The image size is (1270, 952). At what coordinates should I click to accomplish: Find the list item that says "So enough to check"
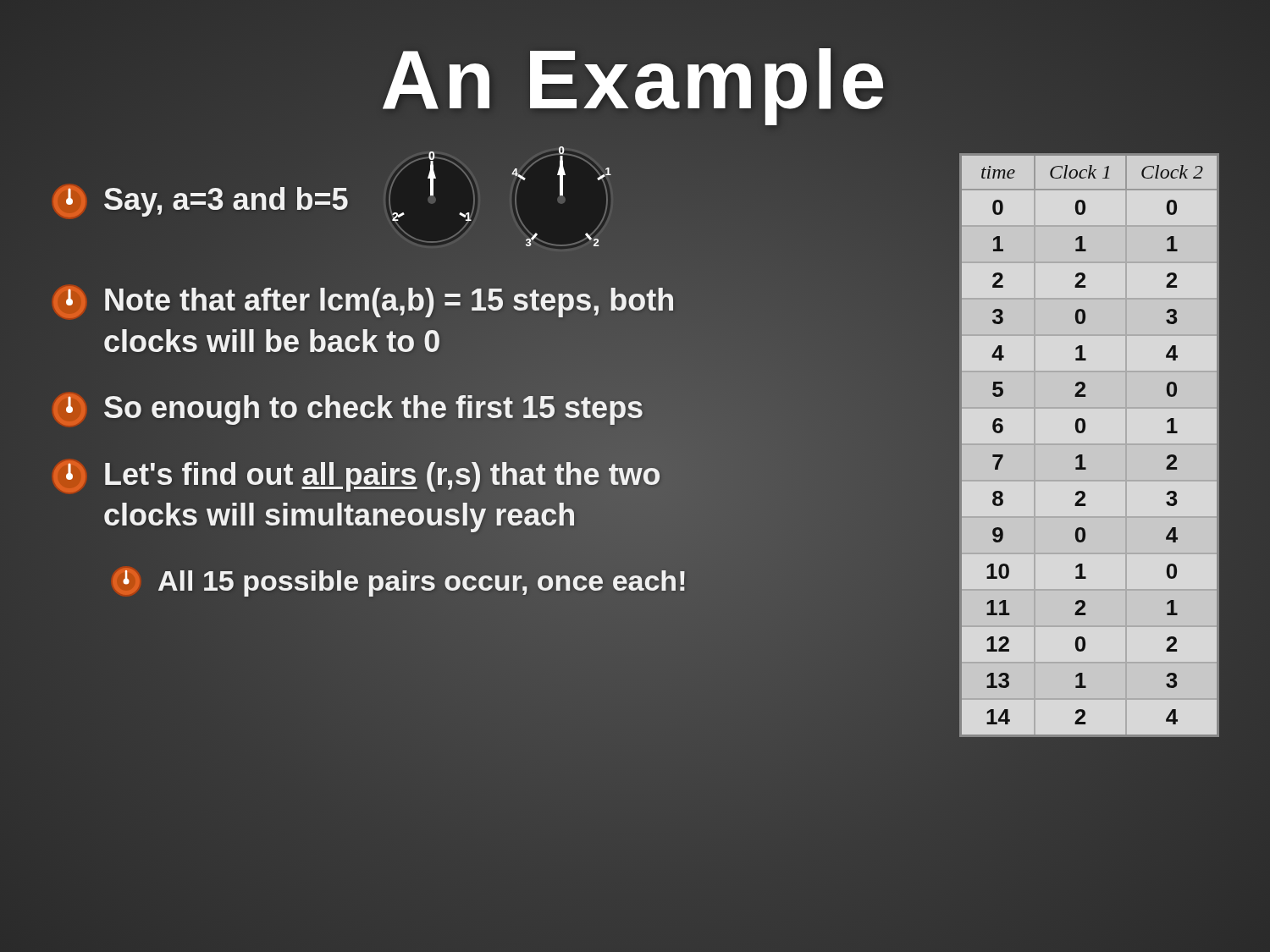click(x=347, y=408)
